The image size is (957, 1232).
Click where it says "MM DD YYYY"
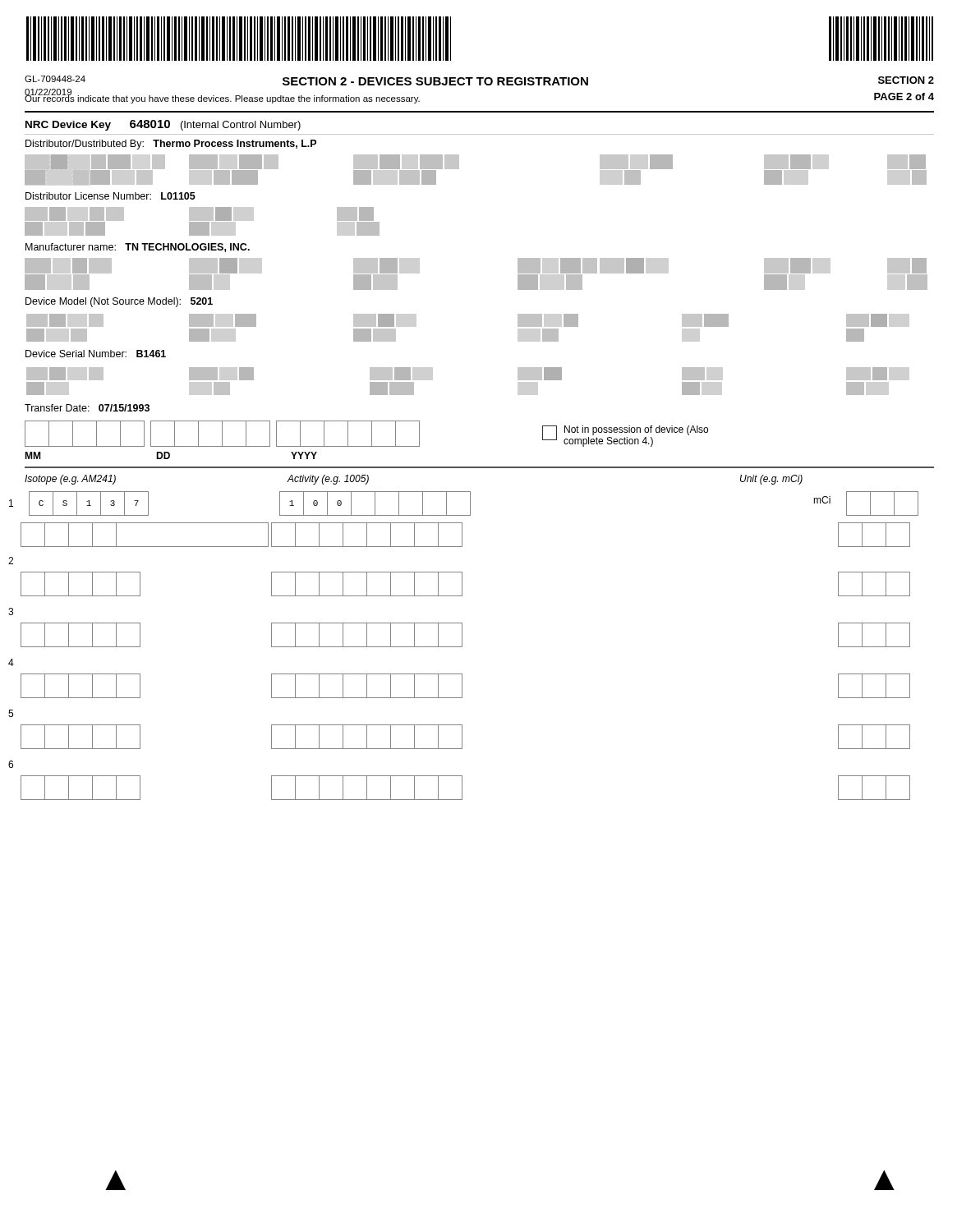point(171,456)
